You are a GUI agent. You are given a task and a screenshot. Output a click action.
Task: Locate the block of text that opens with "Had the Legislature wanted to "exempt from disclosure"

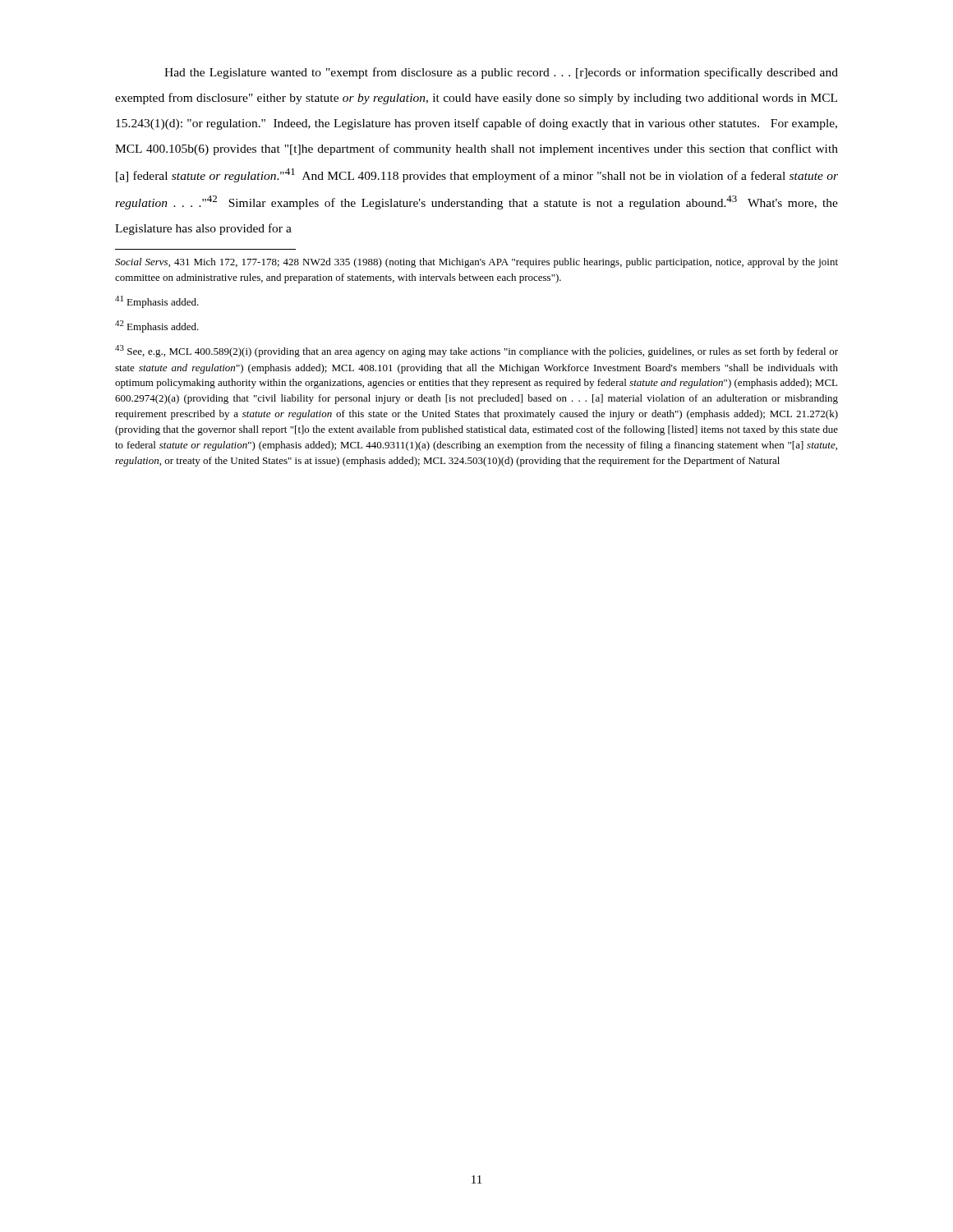pos(476,150)
